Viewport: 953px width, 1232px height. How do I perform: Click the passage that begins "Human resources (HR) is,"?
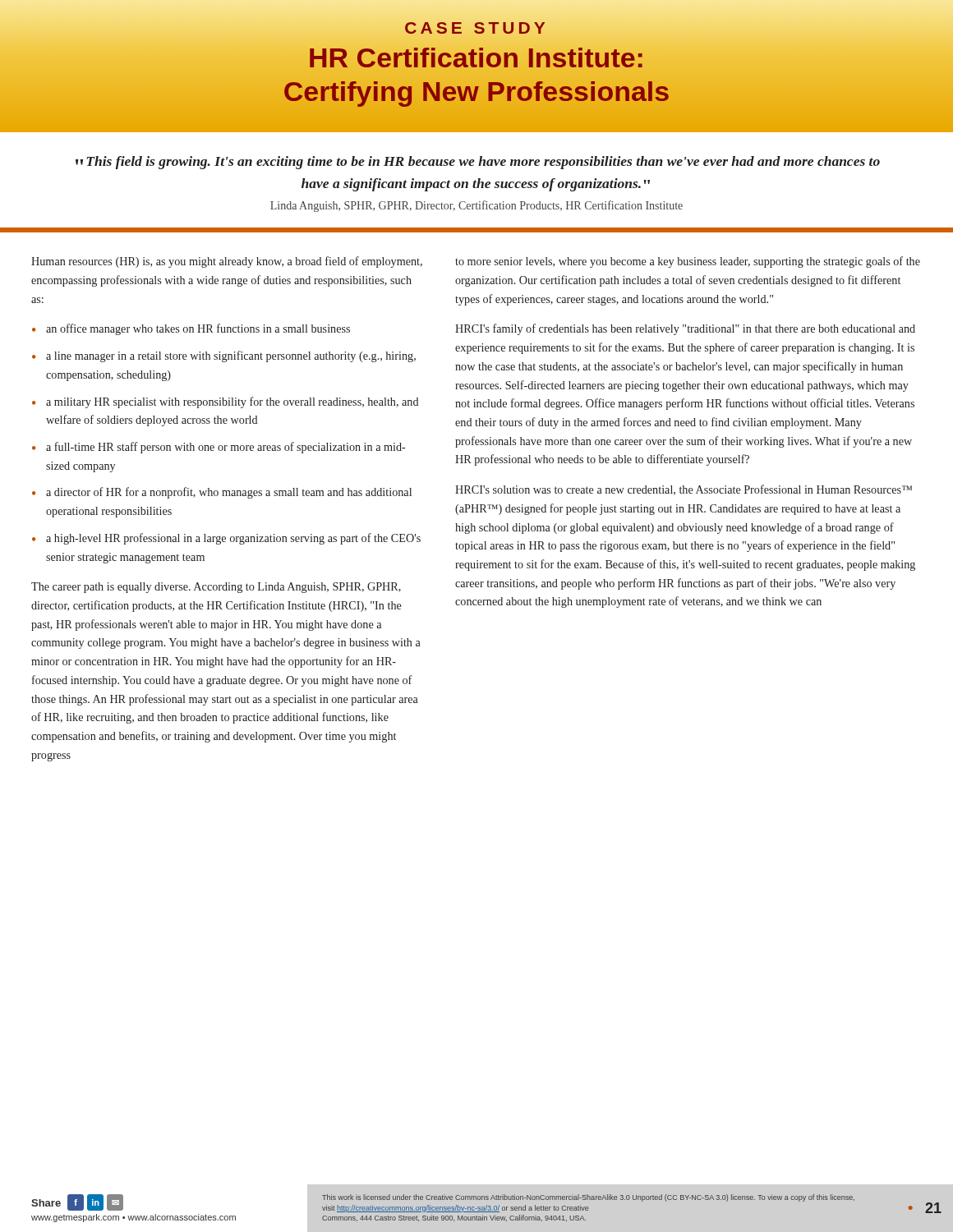click(227, 280)
